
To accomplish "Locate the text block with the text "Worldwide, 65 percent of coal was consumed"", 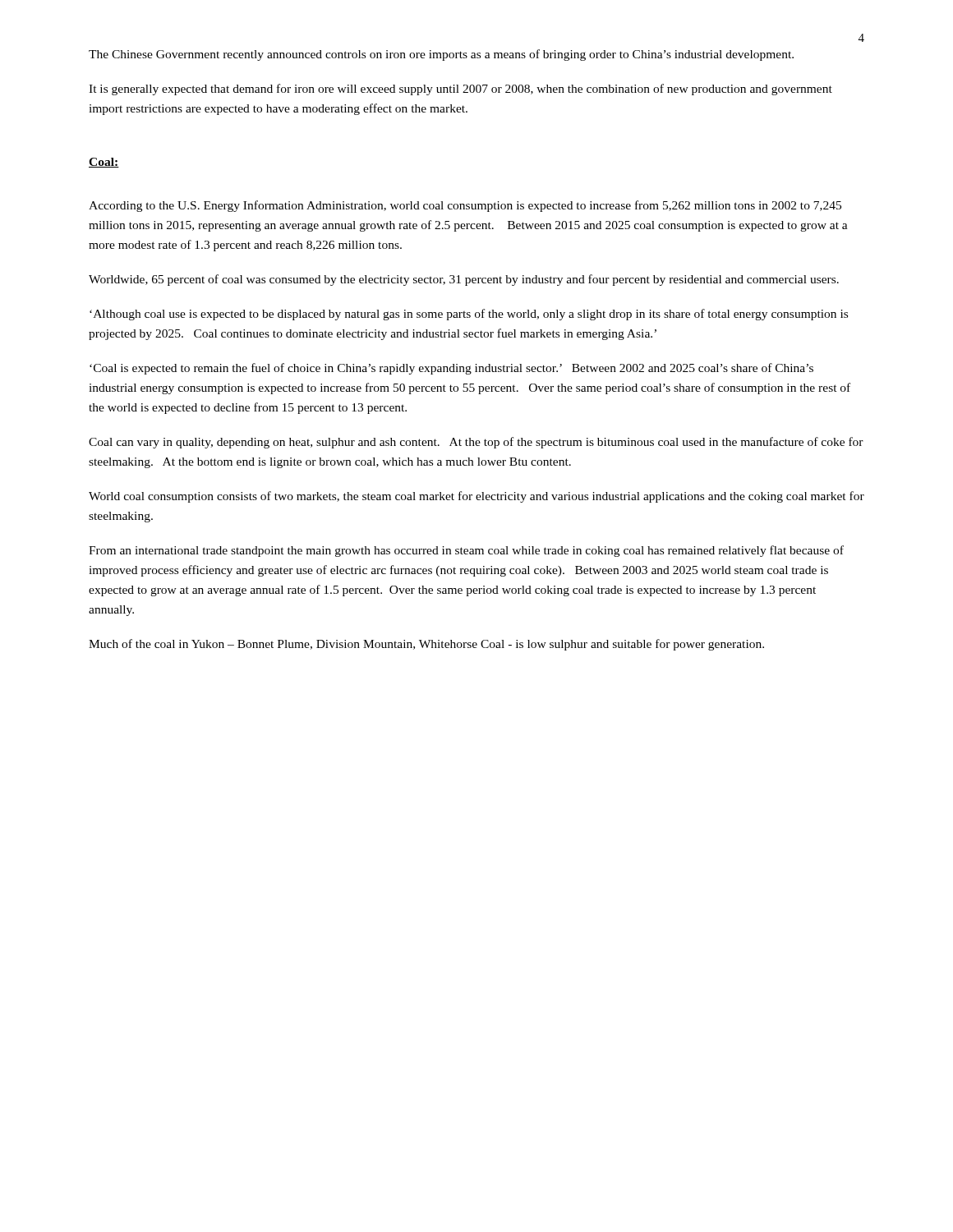I will (464, 279).
